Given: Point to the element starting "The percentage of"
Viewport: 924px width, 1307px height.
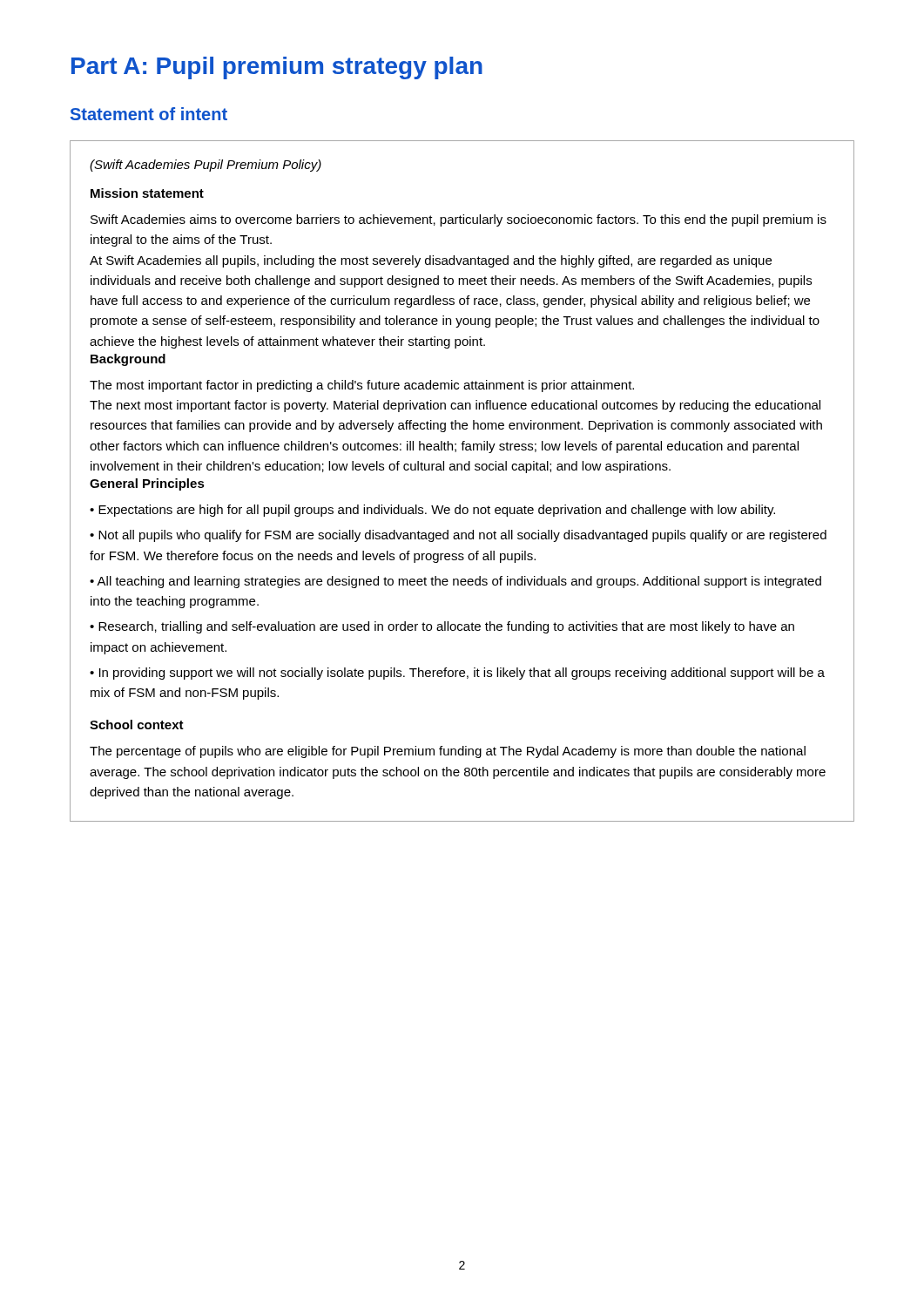Looking at the screenshot, I should pyautogui.click(x=462, y=771).
